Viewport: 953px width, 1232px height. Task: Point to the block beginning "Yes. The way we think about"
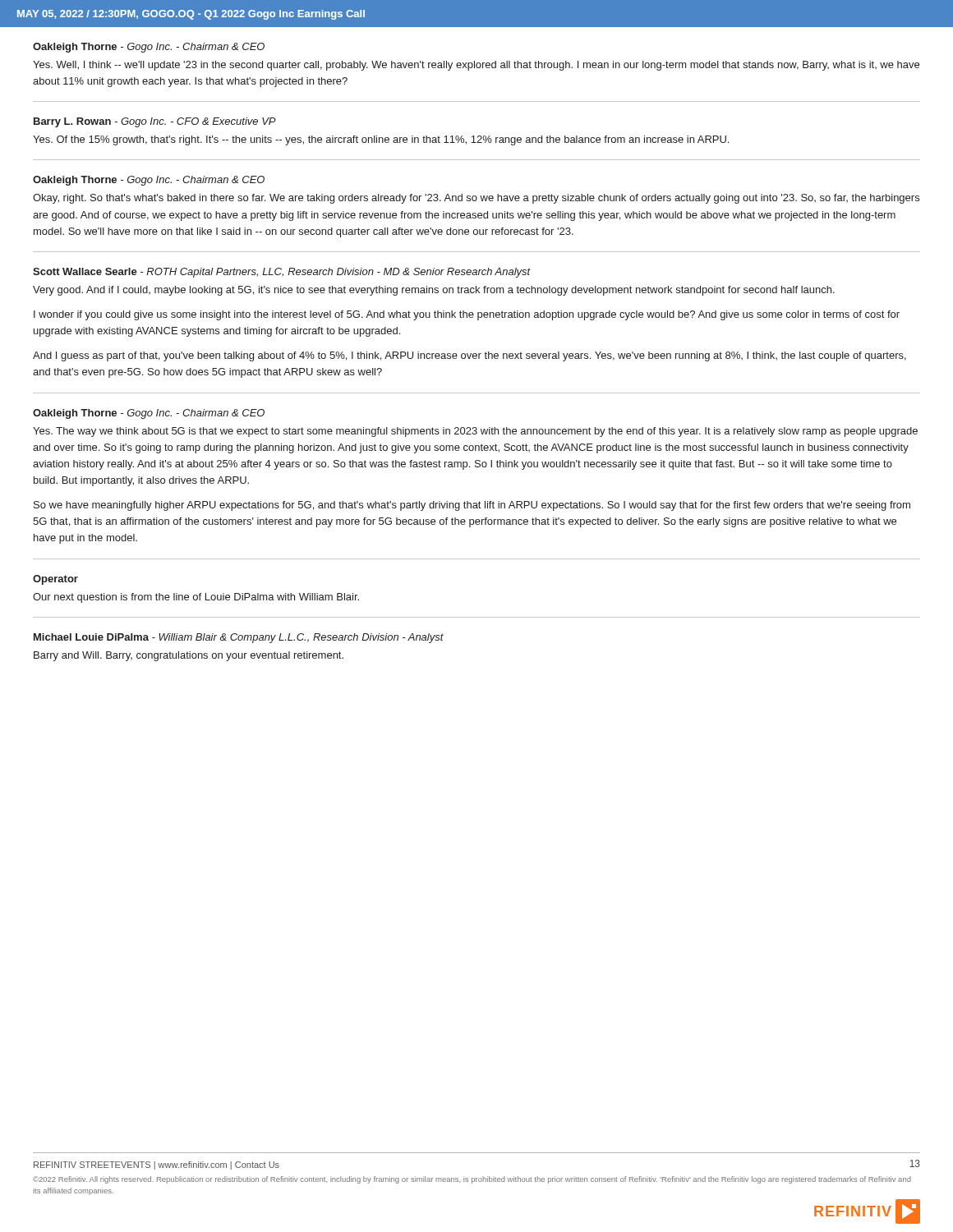pyautogui.click(x=475, y=432)
